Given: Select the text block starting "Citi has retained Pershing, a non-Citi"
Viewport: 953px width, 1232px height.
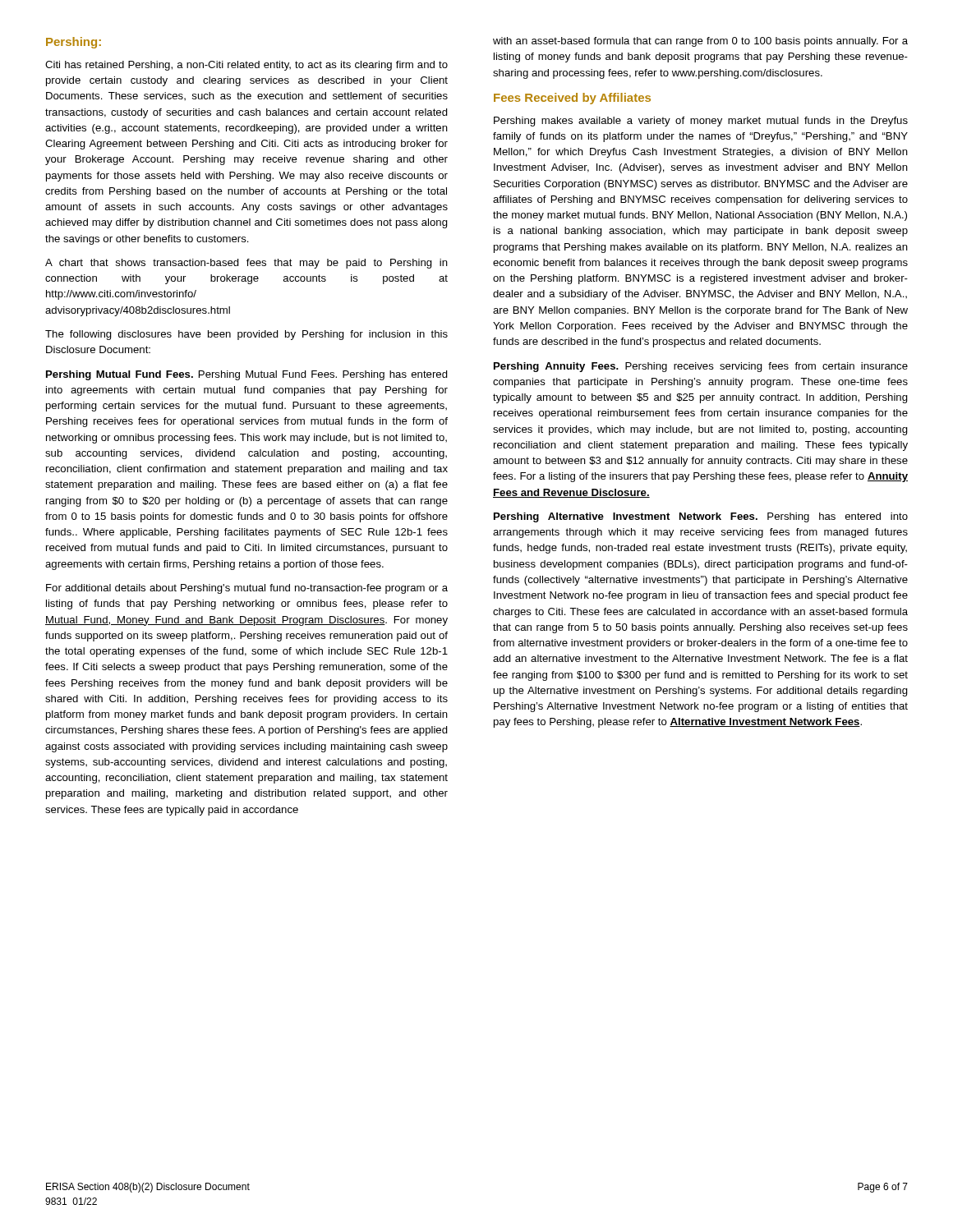Looking at the screenshot, I should click(x=246, y=151).
